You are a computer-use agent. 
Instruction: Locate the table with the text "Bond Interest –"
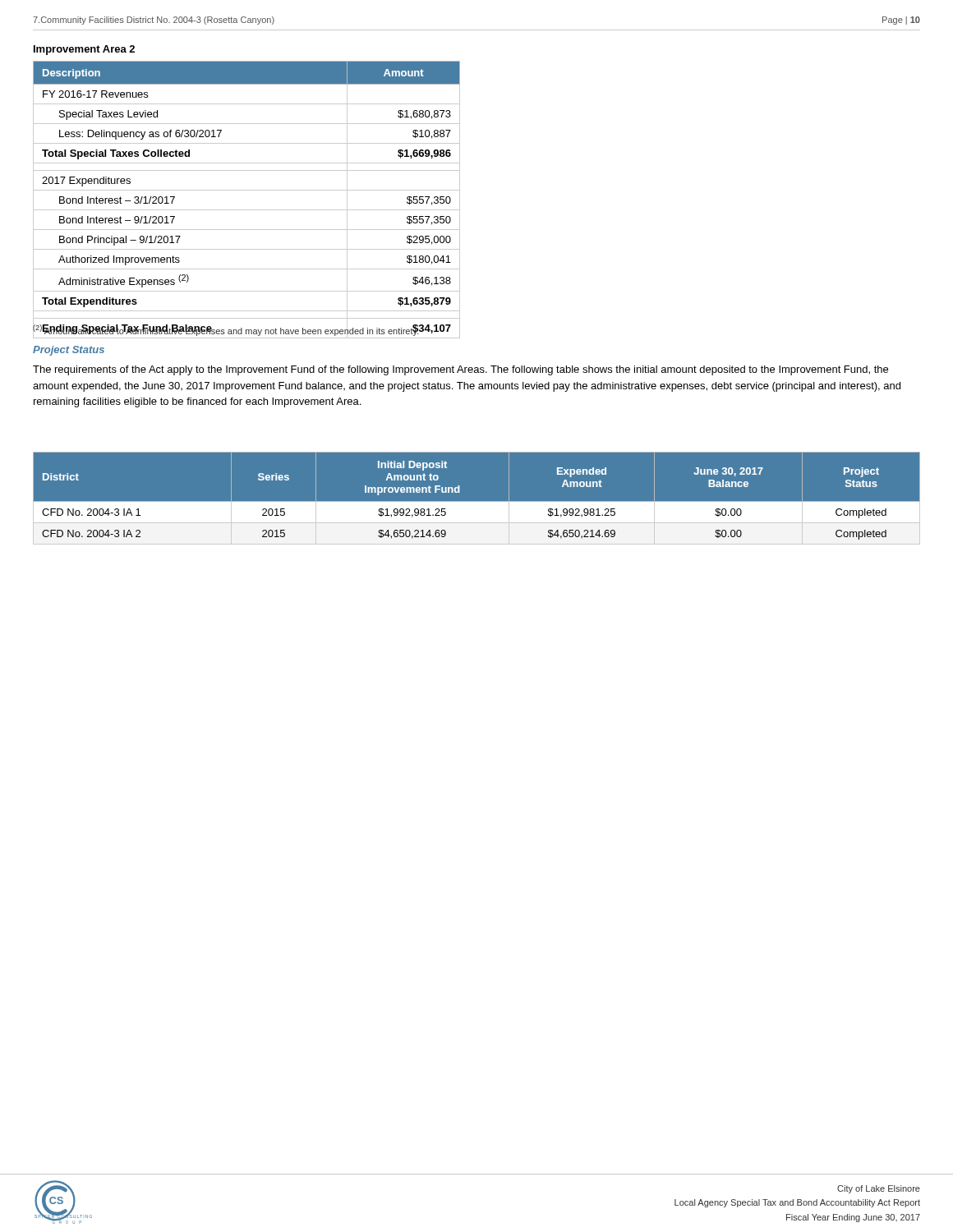pos(246,200)
